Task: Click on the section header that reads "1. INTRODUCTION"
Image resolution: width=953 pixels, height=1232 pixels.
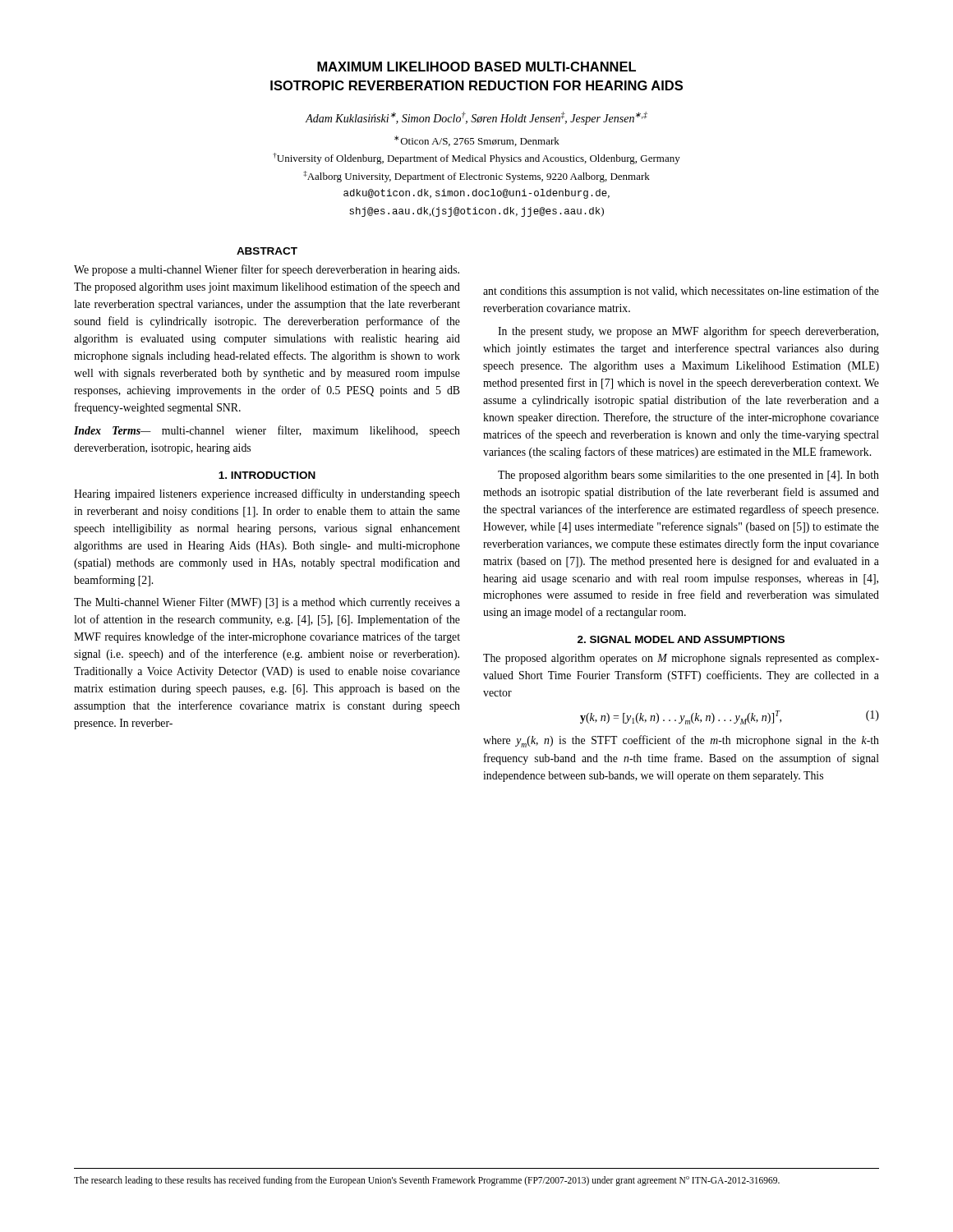Action: [x=267, y=475]
